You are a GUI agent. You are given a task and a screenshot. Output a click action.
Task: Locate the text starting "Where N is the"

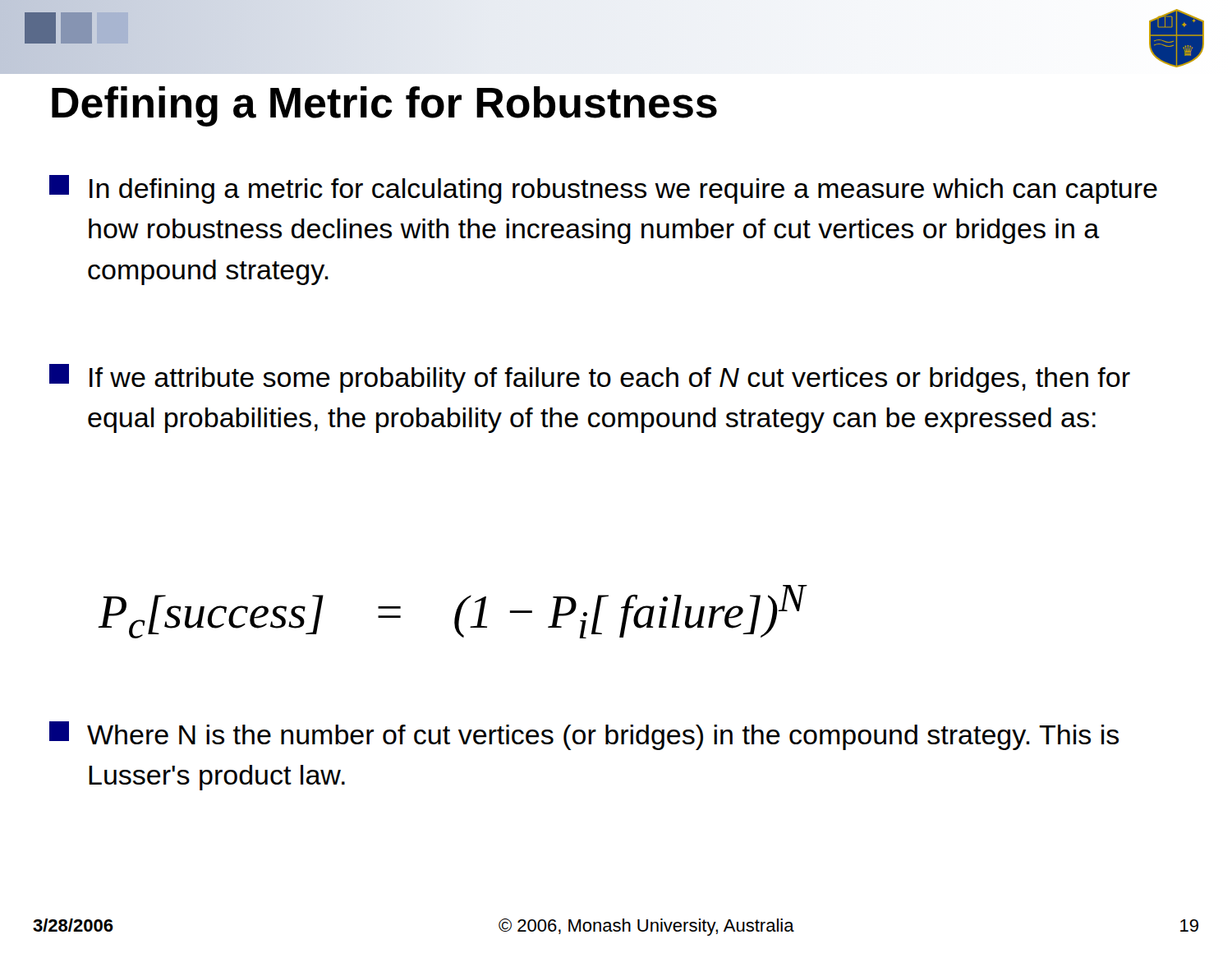click(x=608, y=755)
